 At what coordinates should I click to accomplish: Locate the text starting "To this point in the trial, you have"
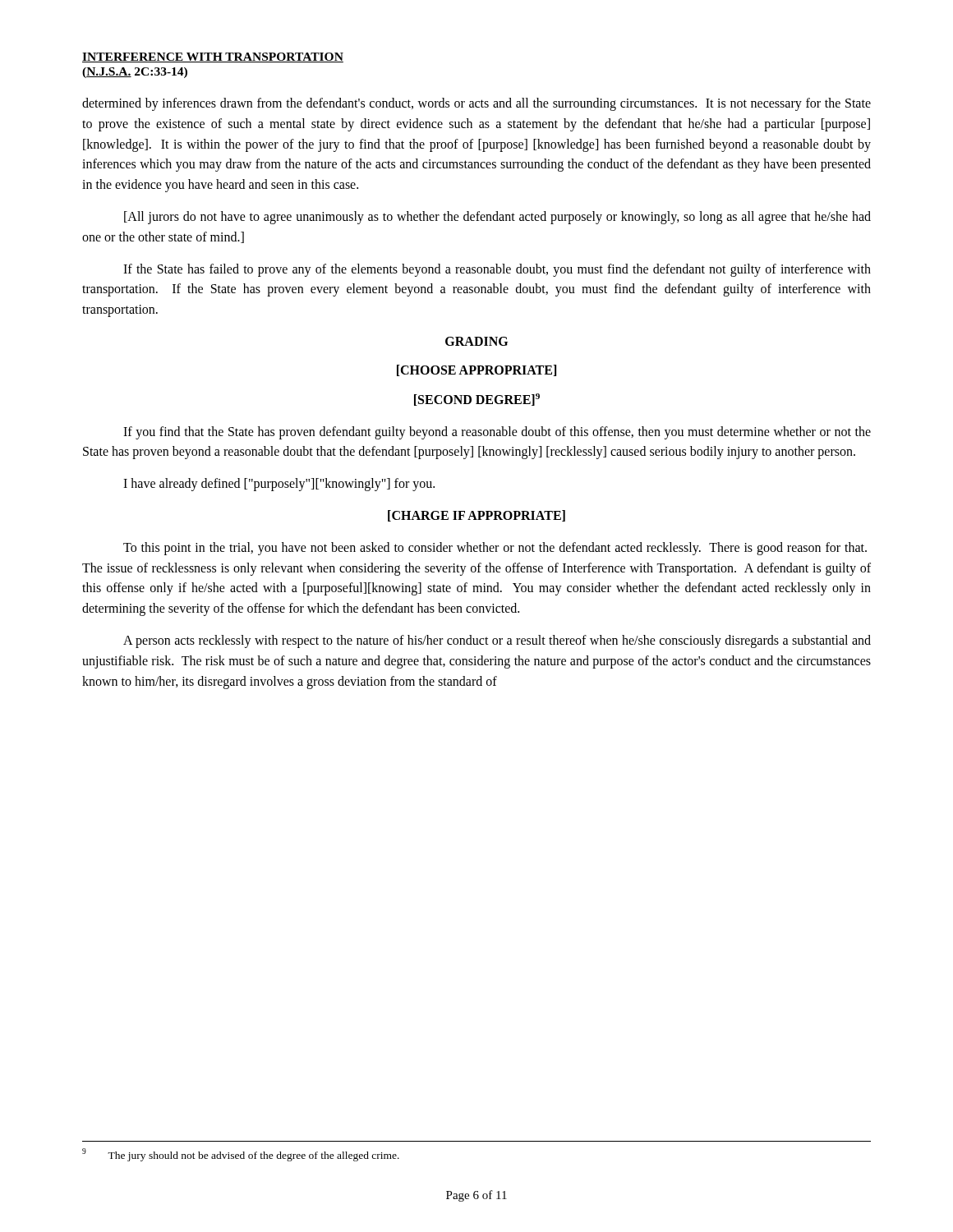(476, 579)
